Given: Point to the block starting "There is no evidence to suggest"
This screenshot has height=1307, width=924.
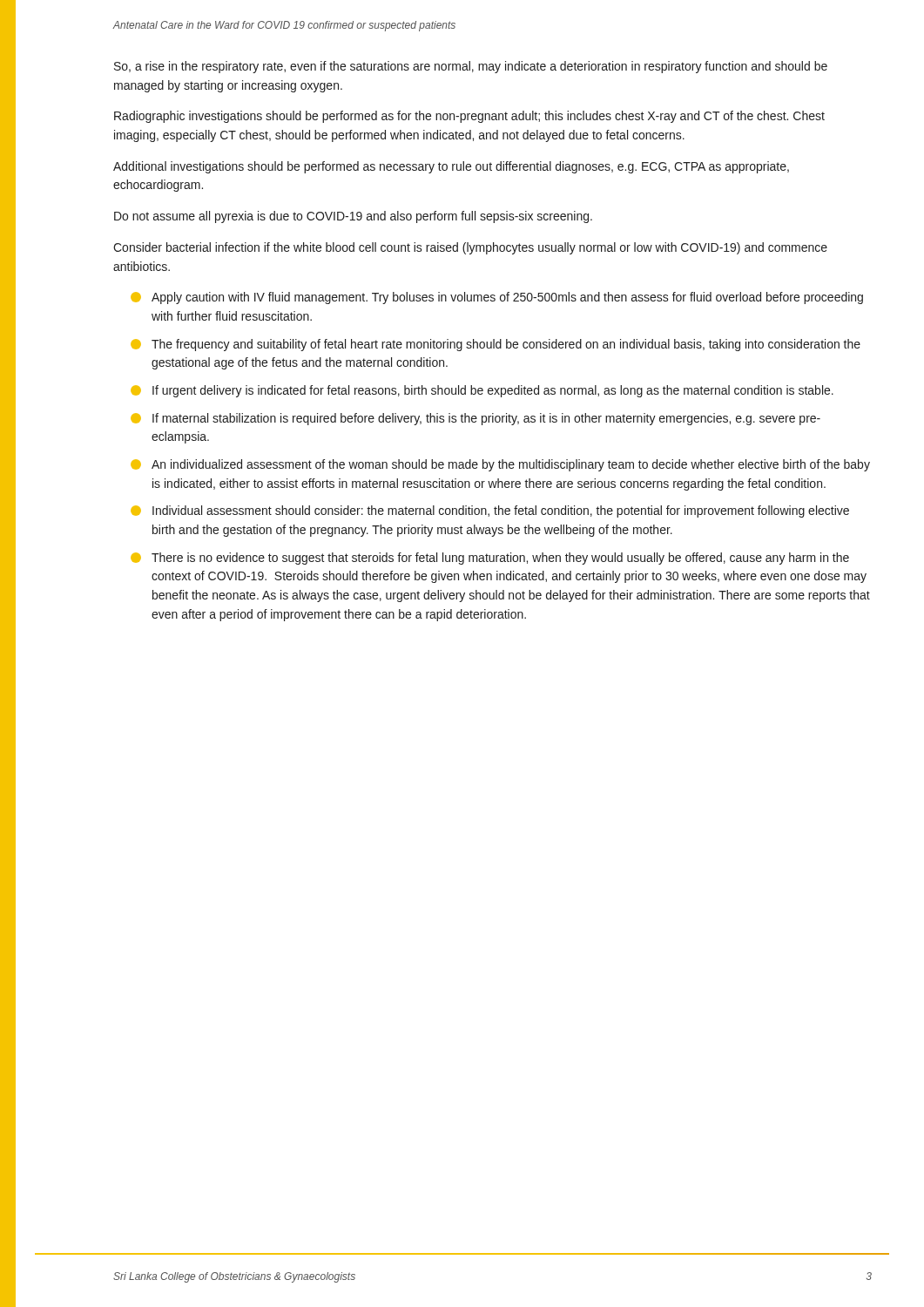Looking at the screenshot, I should click(501, 587).
